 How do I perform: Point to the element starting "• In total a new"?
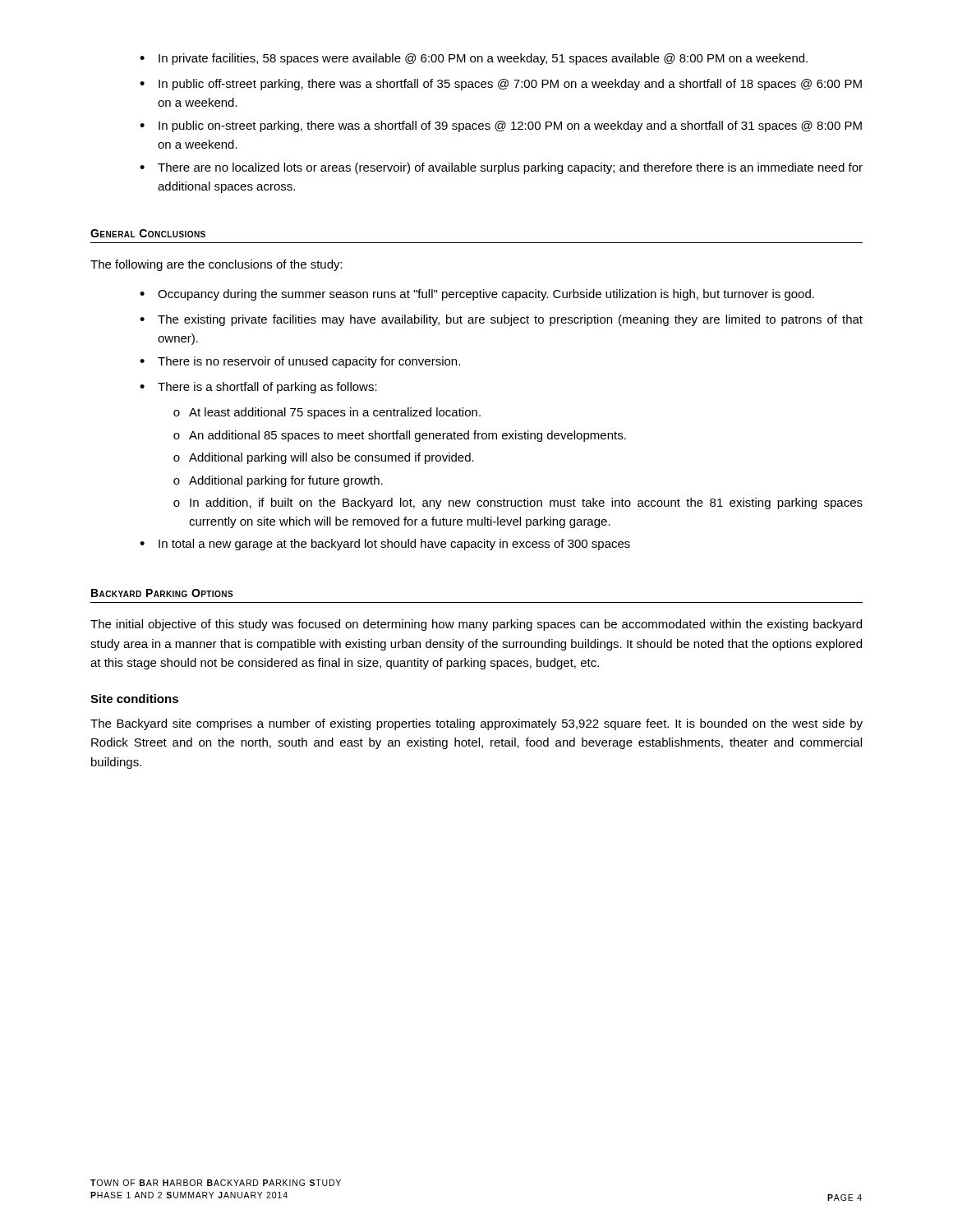click(501, 545)
